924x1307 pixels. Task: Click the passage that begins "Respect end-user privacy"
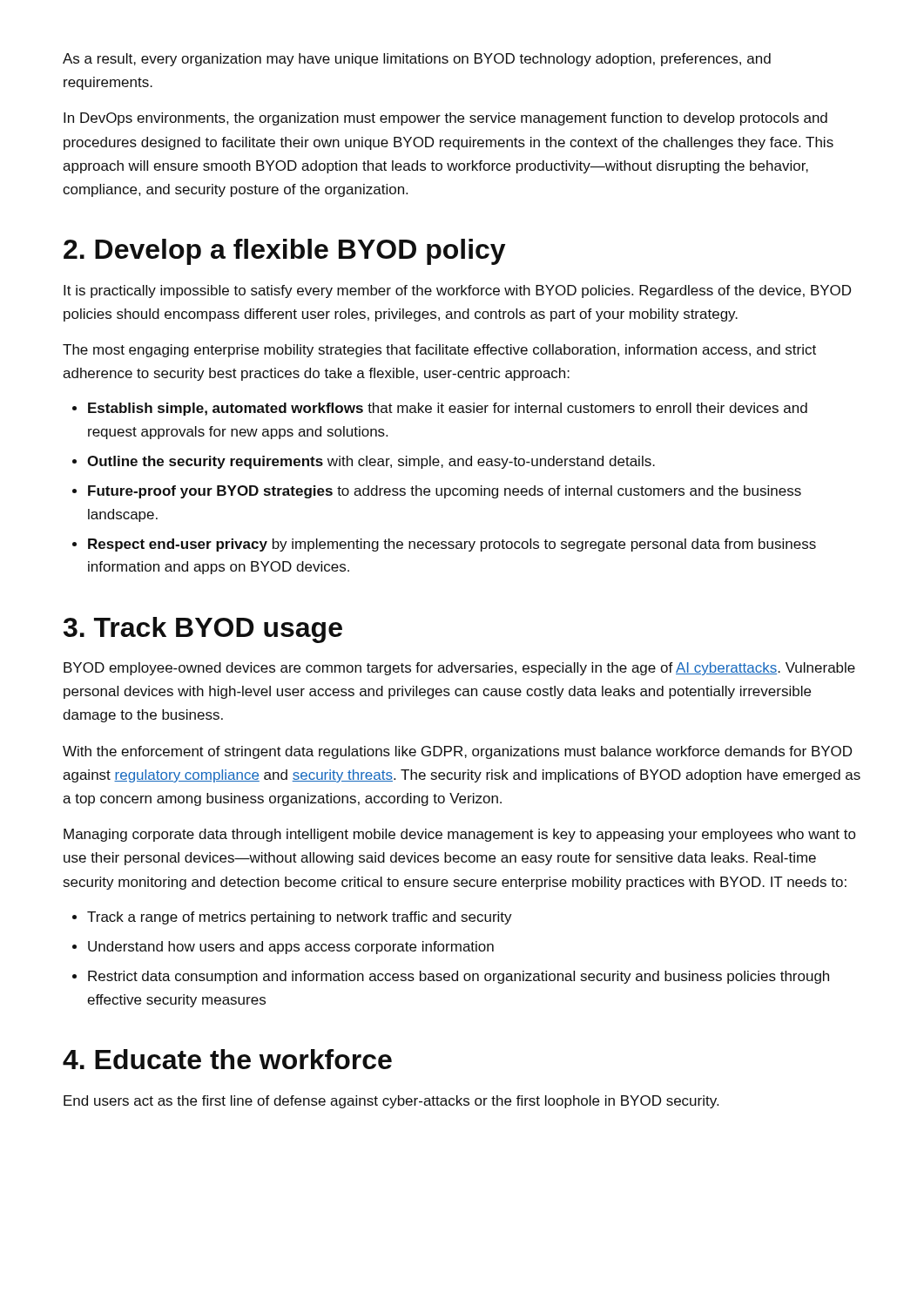pyautogui.click(x=462, y=556)
